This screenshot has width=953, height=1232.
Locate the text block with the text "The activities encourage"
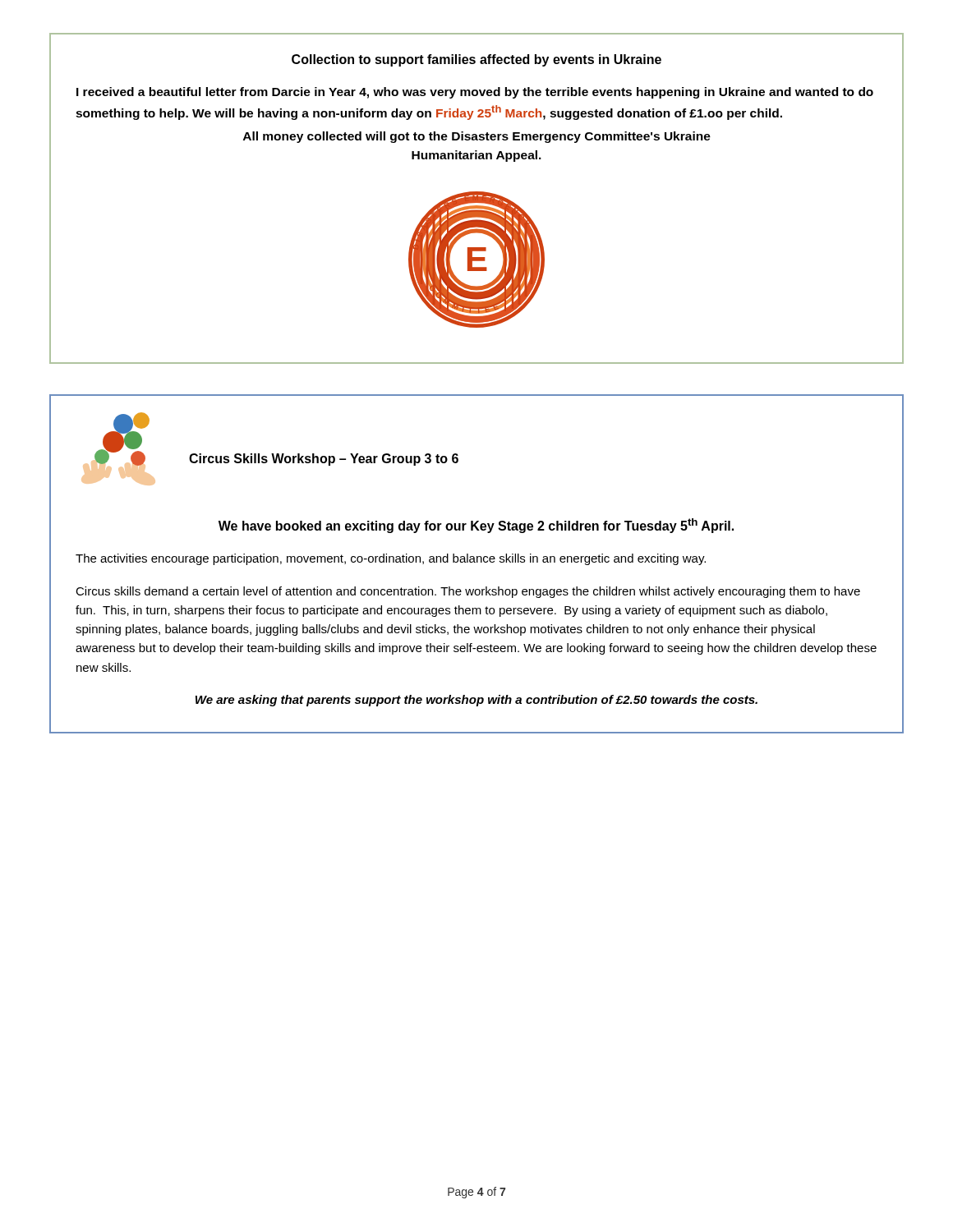coord(391,558)
